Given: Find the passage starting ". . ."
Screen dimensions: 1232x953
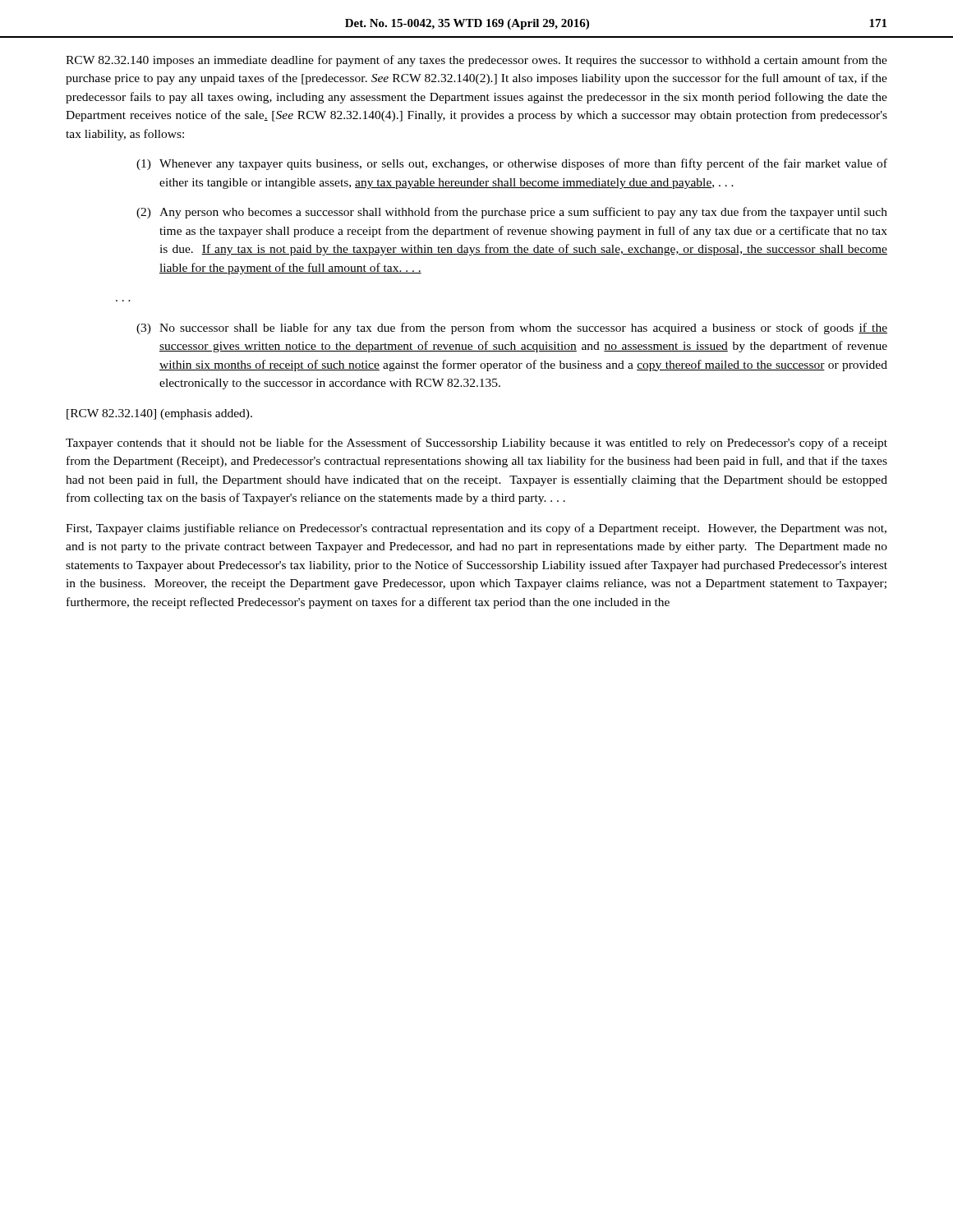Looking at the screenshot, I should click(x=123, y=297).
